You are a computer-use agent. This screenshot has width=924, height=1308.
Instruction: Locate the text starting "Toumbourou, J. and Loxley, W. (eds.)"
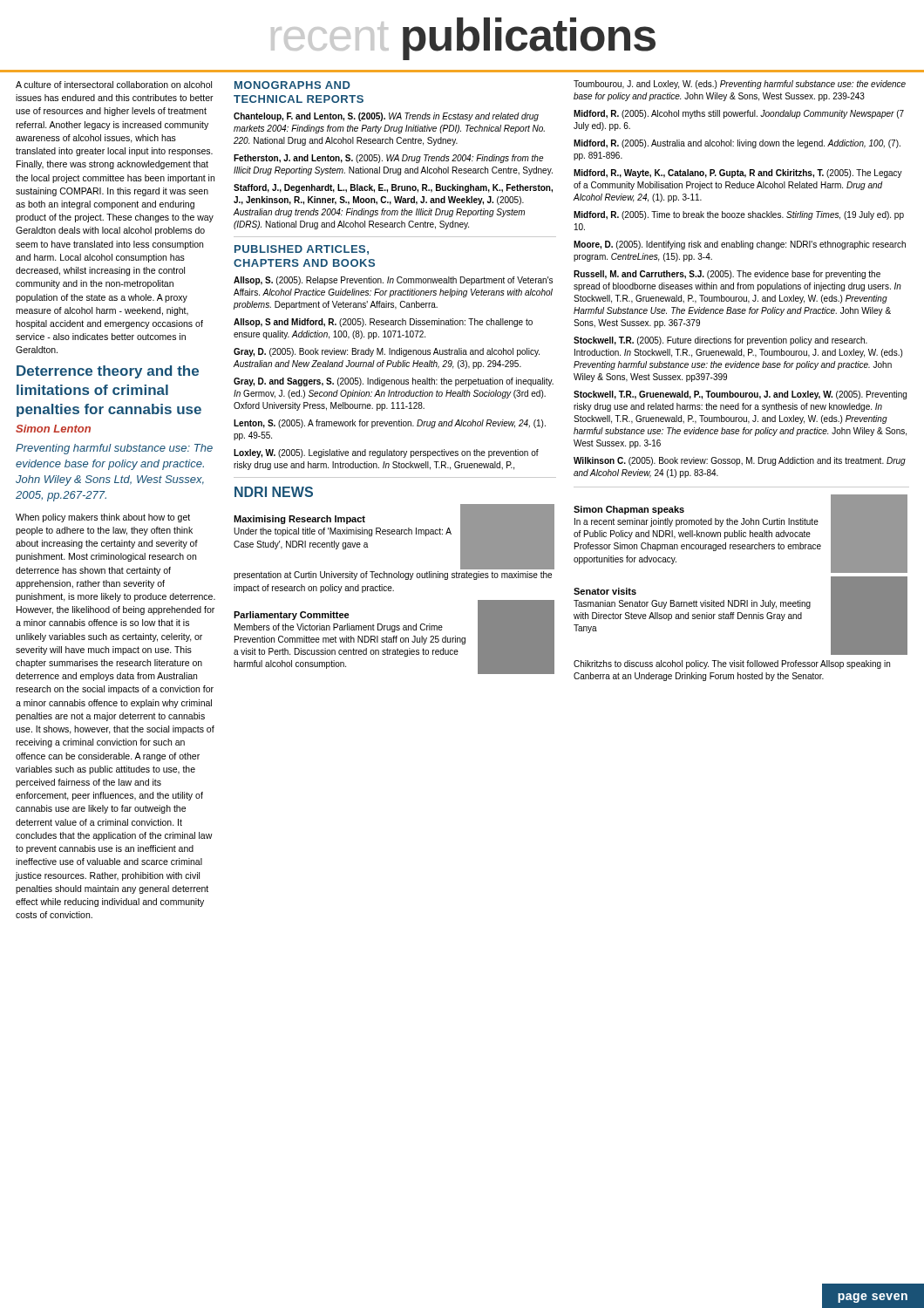[x=741, y=91]
